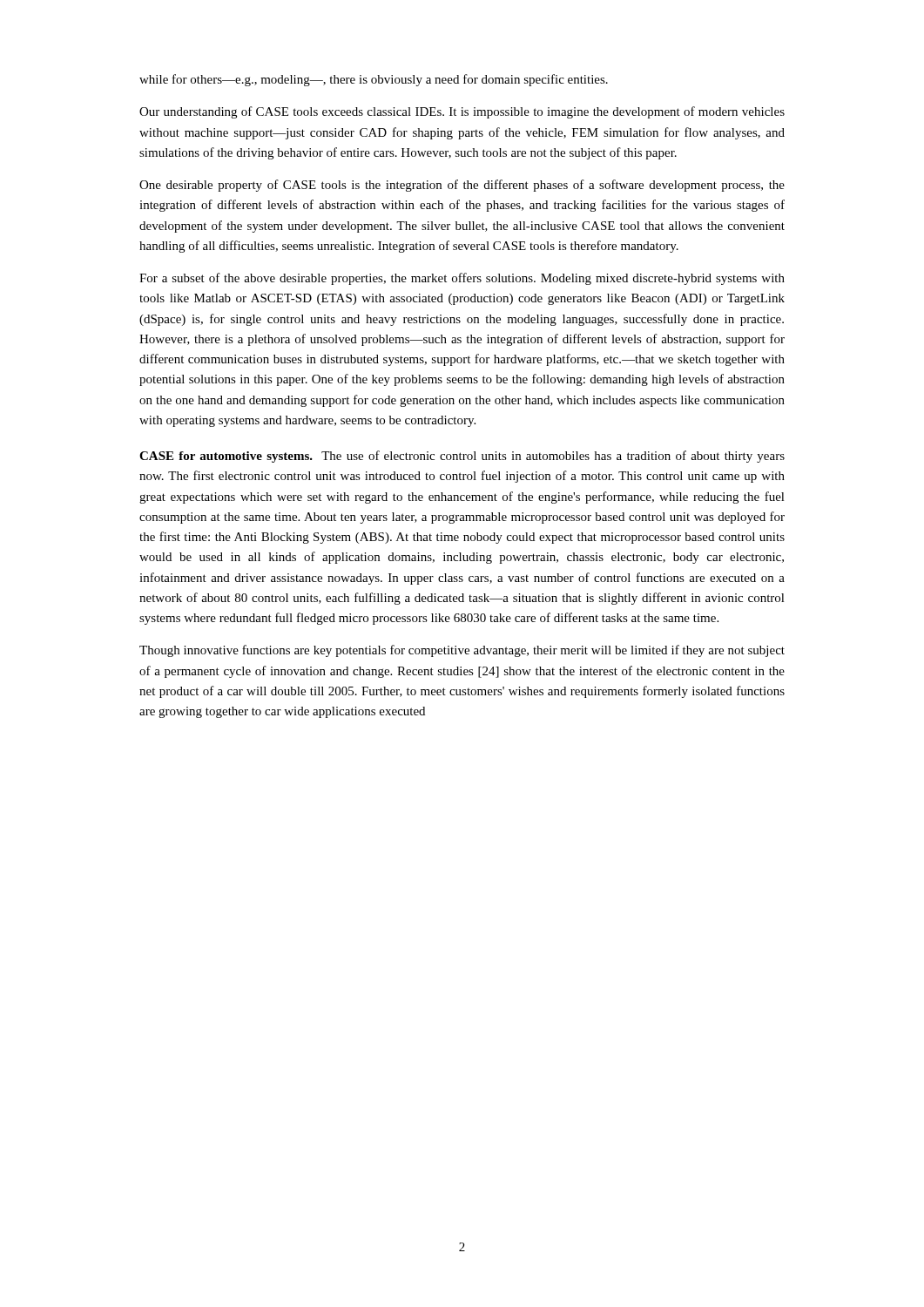The image size is (924, 1307).
Task: Locate the region starting "One desirable property of CASE tools is"
Action: (462, 215)
